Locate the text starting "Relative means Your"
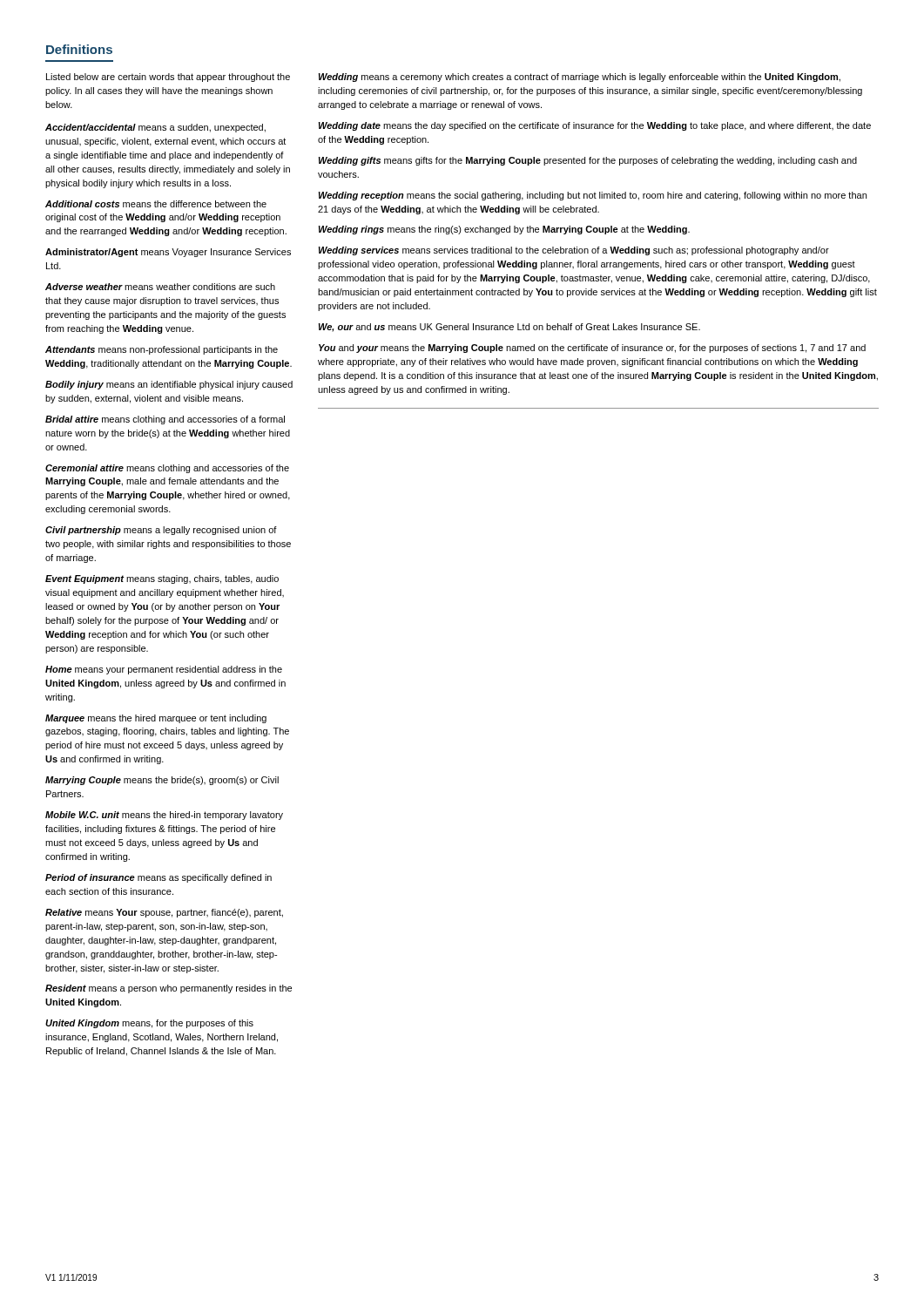The width and height of the screenshot is (924, 1307). [164, 940]
